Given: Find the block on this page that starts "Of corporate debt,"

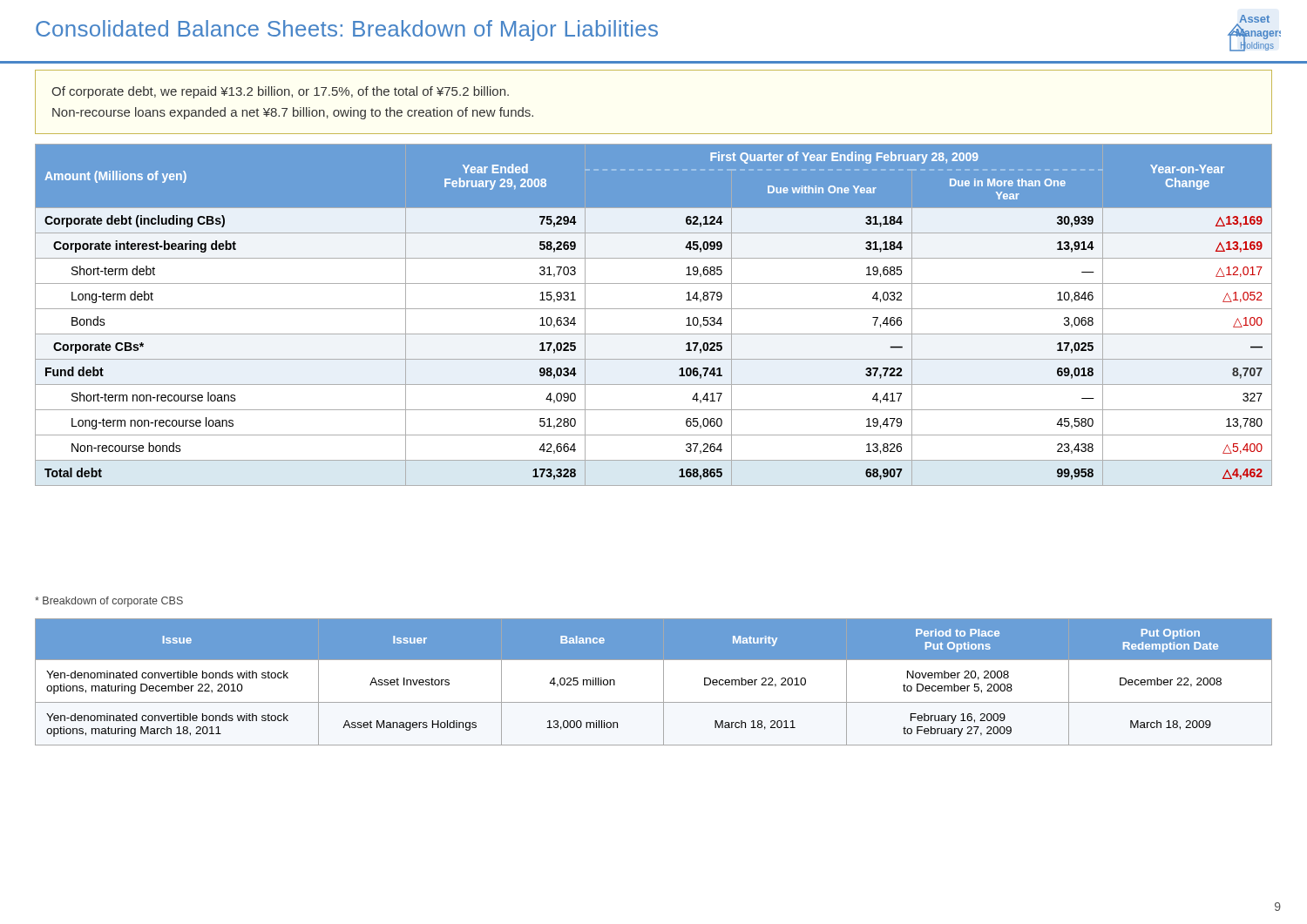Looking at the screenshot, I should point(293,101).
